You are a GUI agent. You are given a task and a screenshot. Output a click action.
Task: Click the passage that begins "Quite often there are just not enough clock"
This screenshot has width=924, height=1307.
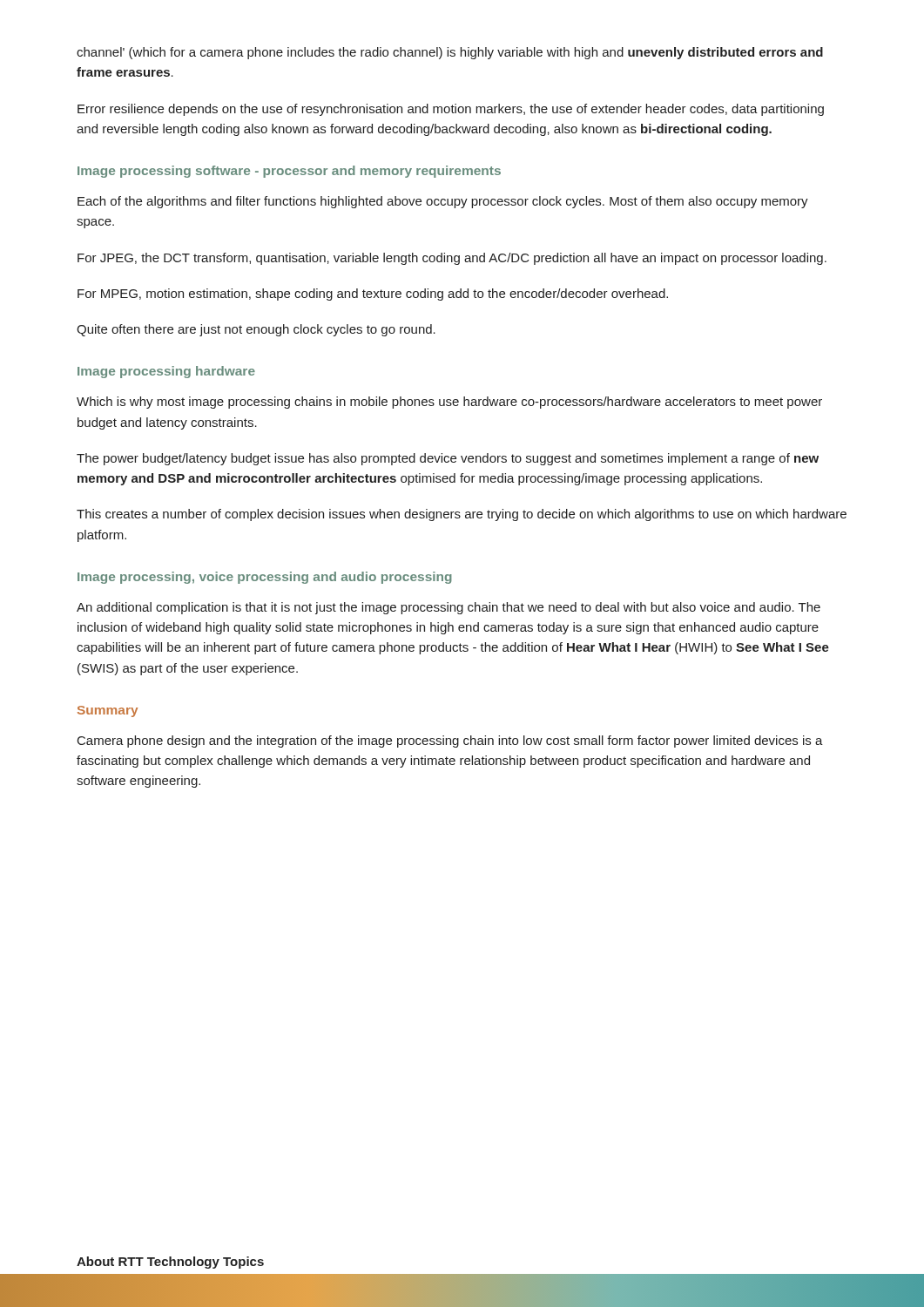pyautogui.click(x=256, y=329)
